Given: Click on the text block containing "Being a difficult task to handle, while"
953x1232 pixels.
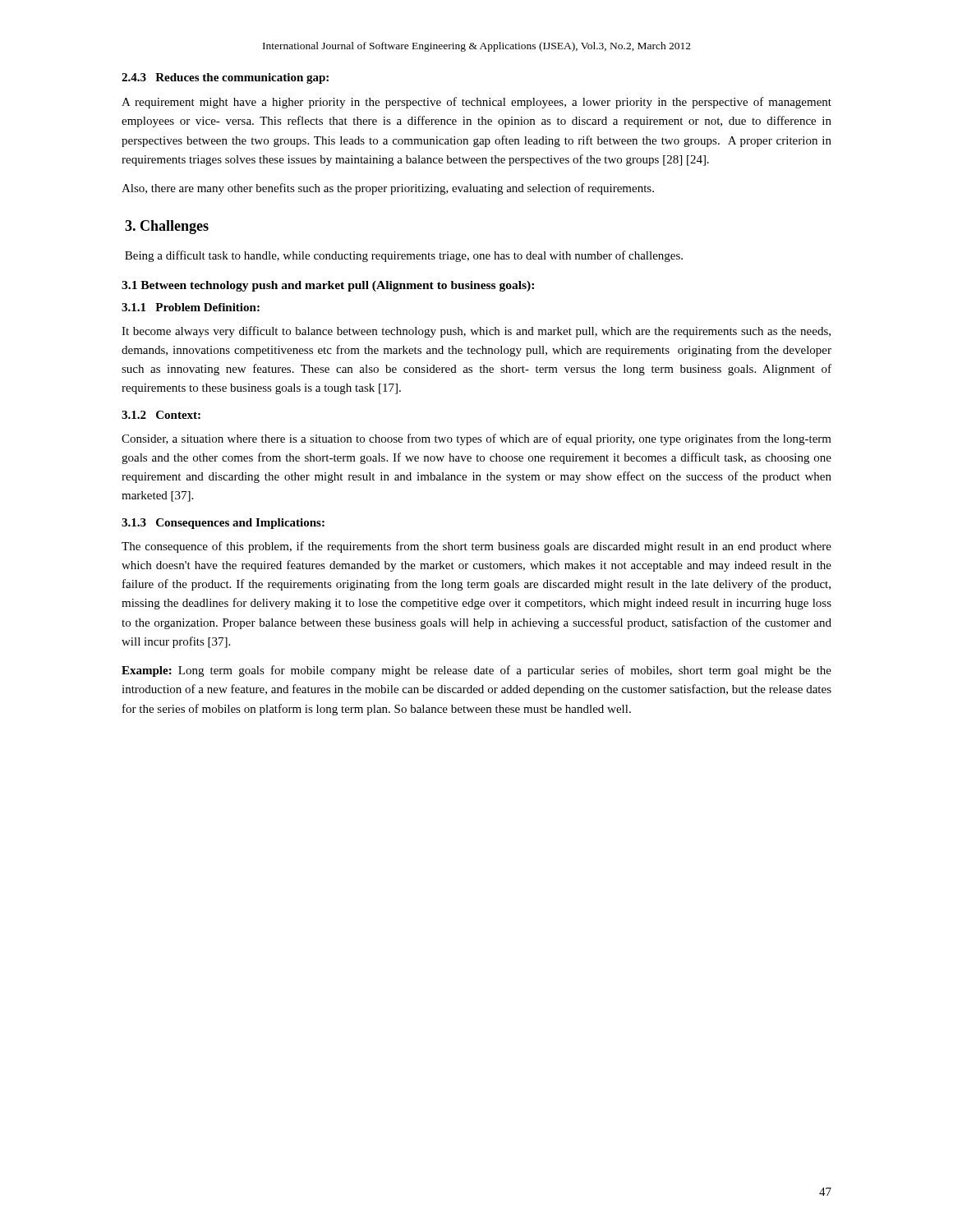Looking at the screenshot, I should (x=403, y=256).
